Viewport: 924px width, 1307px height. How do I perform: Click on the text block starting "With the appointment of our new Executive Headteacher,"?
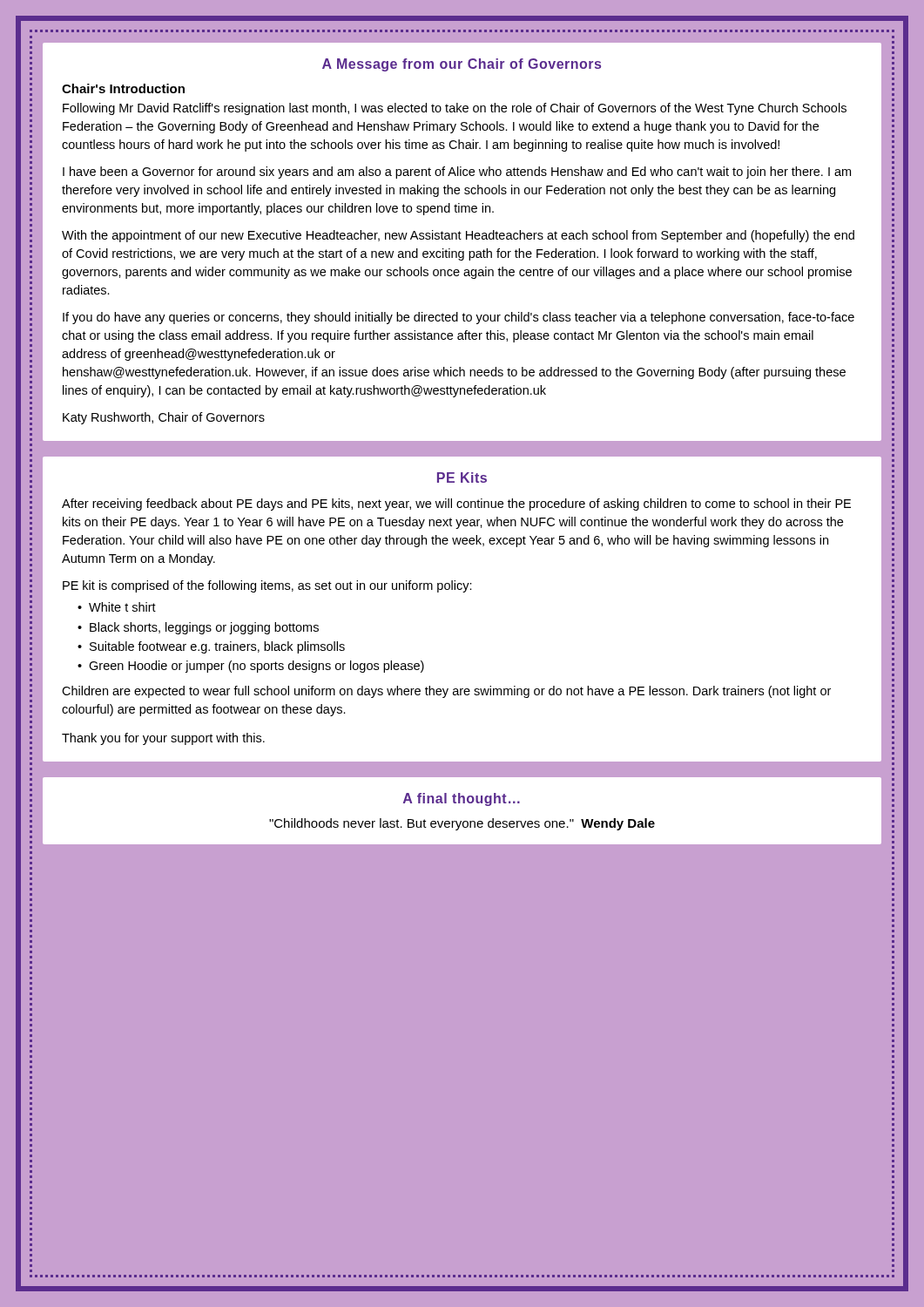click(x=458, y=263)
